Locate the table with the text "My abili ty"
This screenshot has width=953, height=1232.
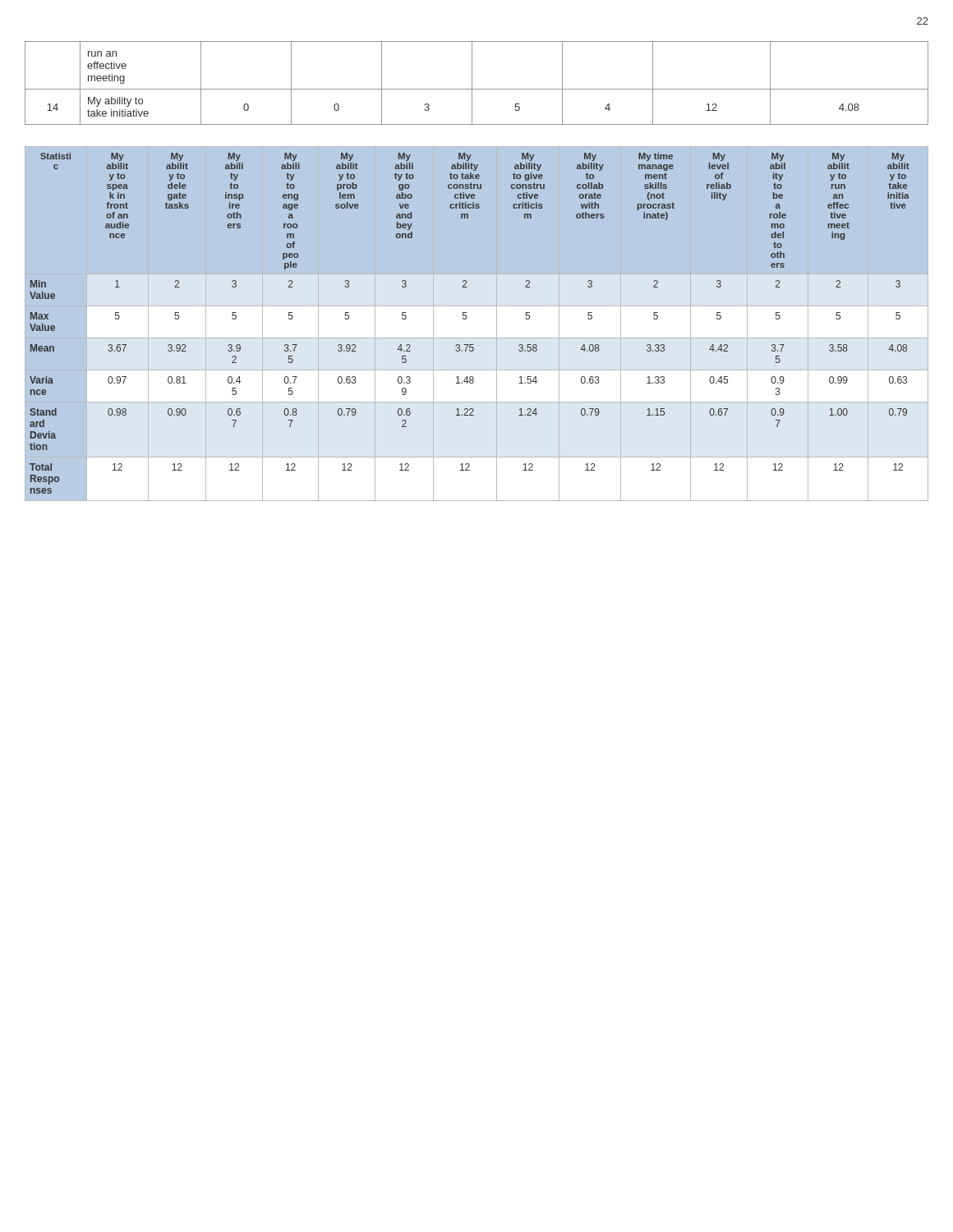click(x=476, y=324)
